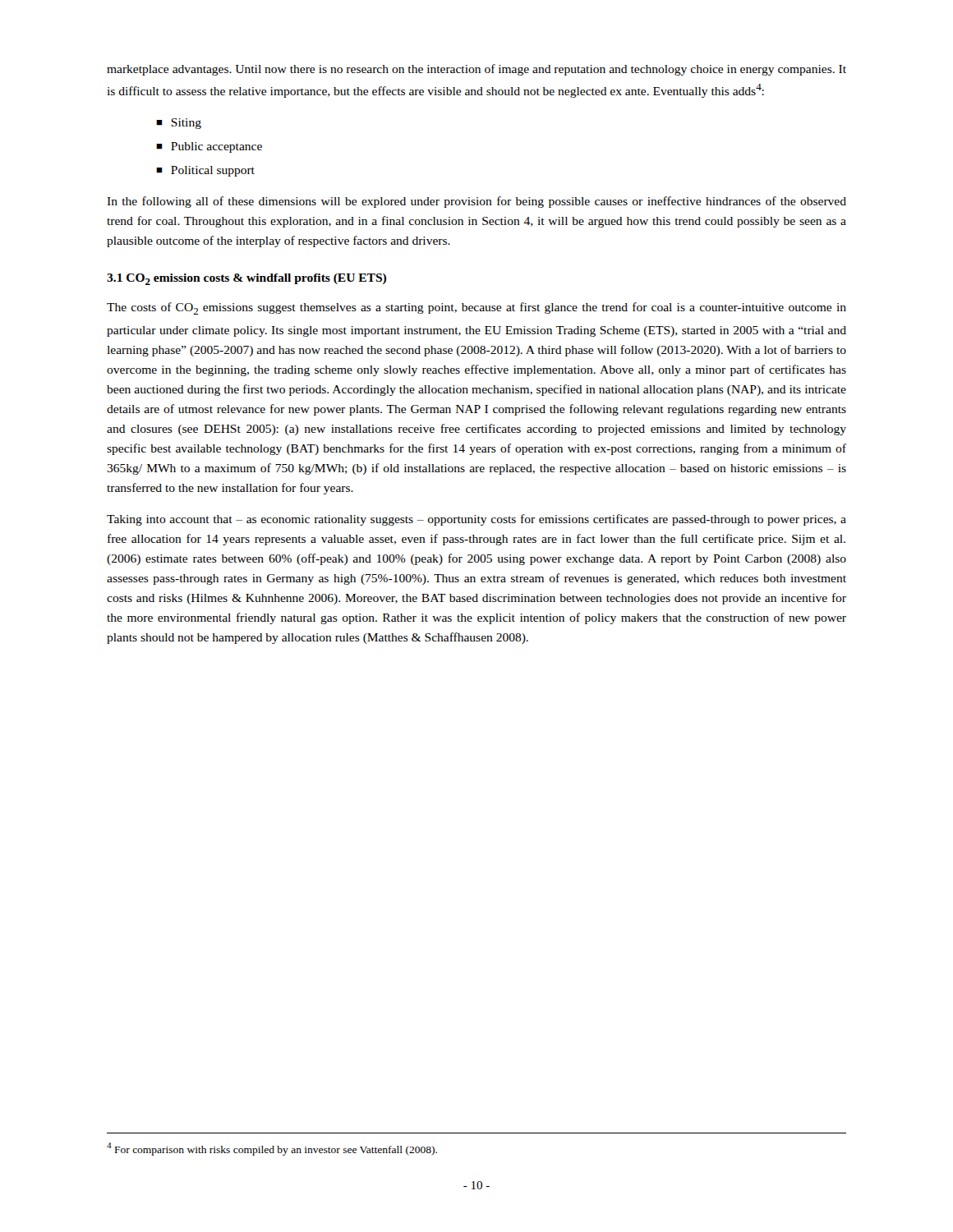953x1232 pixels.
Task: Select the list item with the text "■ Siting"
Action: pyautogui.click(x=179, y=123)
